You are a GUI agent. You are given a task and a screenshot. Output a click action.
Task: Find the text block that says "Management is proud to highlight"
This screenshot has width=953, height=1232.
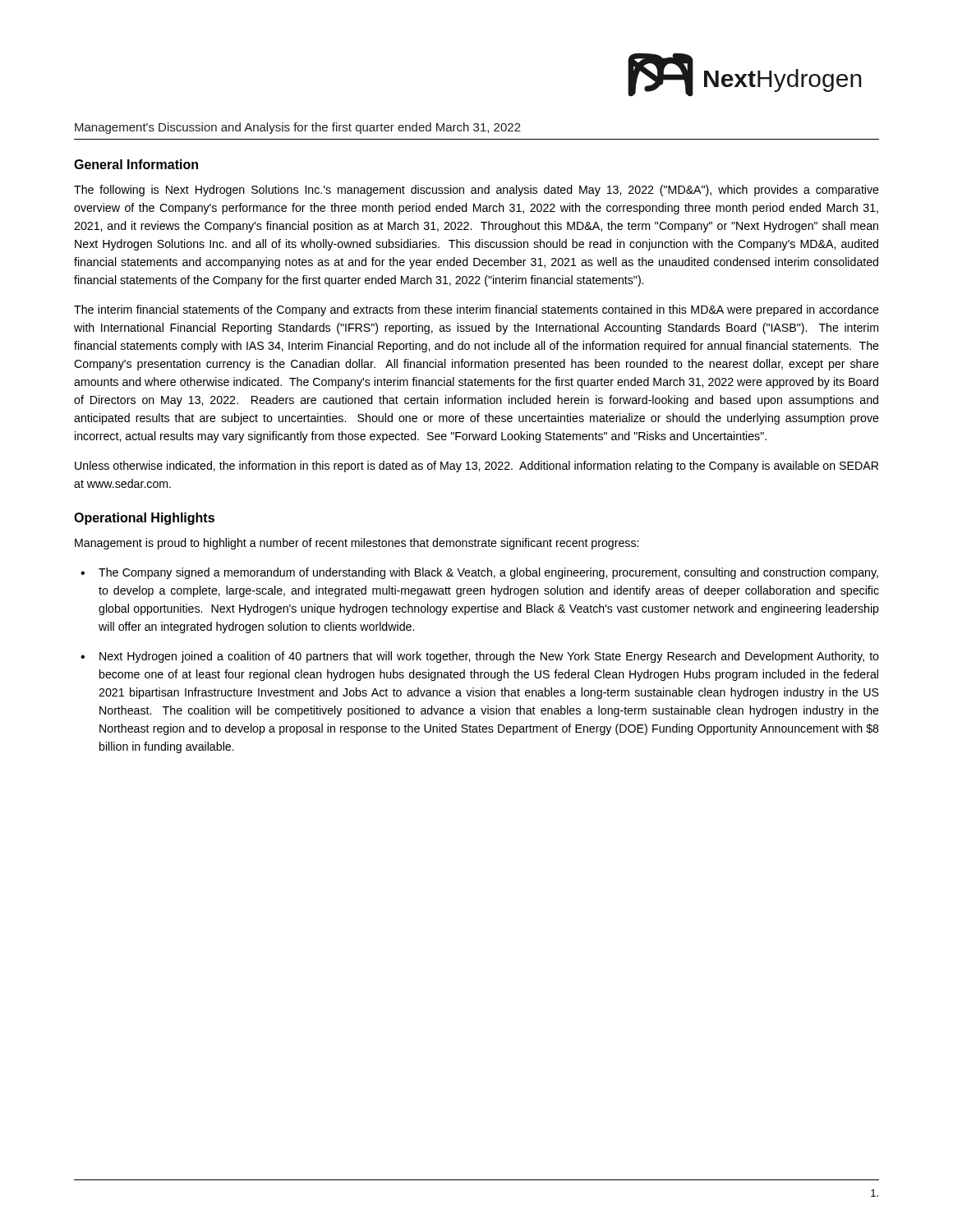[357, 543]
